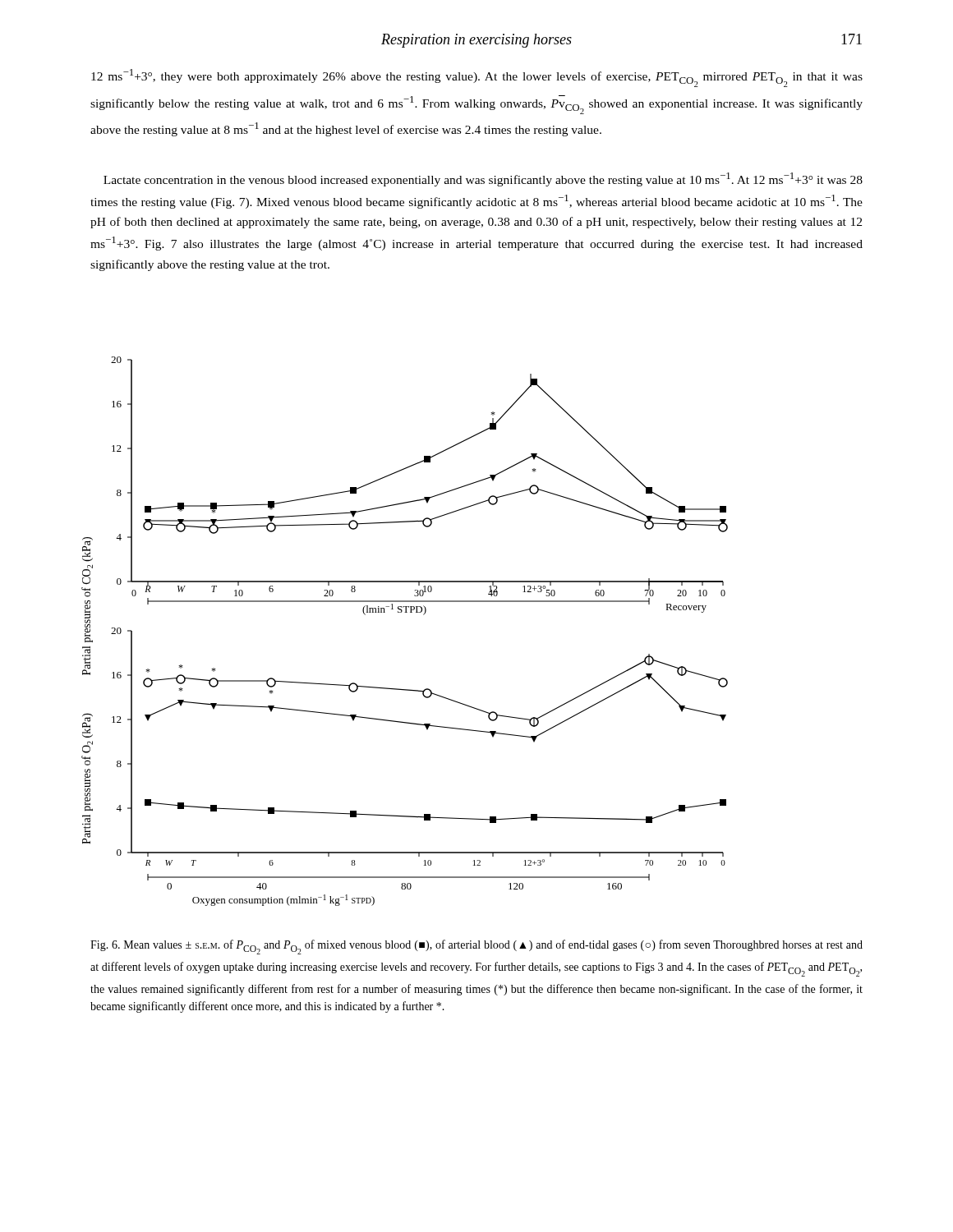Click on the continuous plot
953x1232 pixels.
(476, 631)
